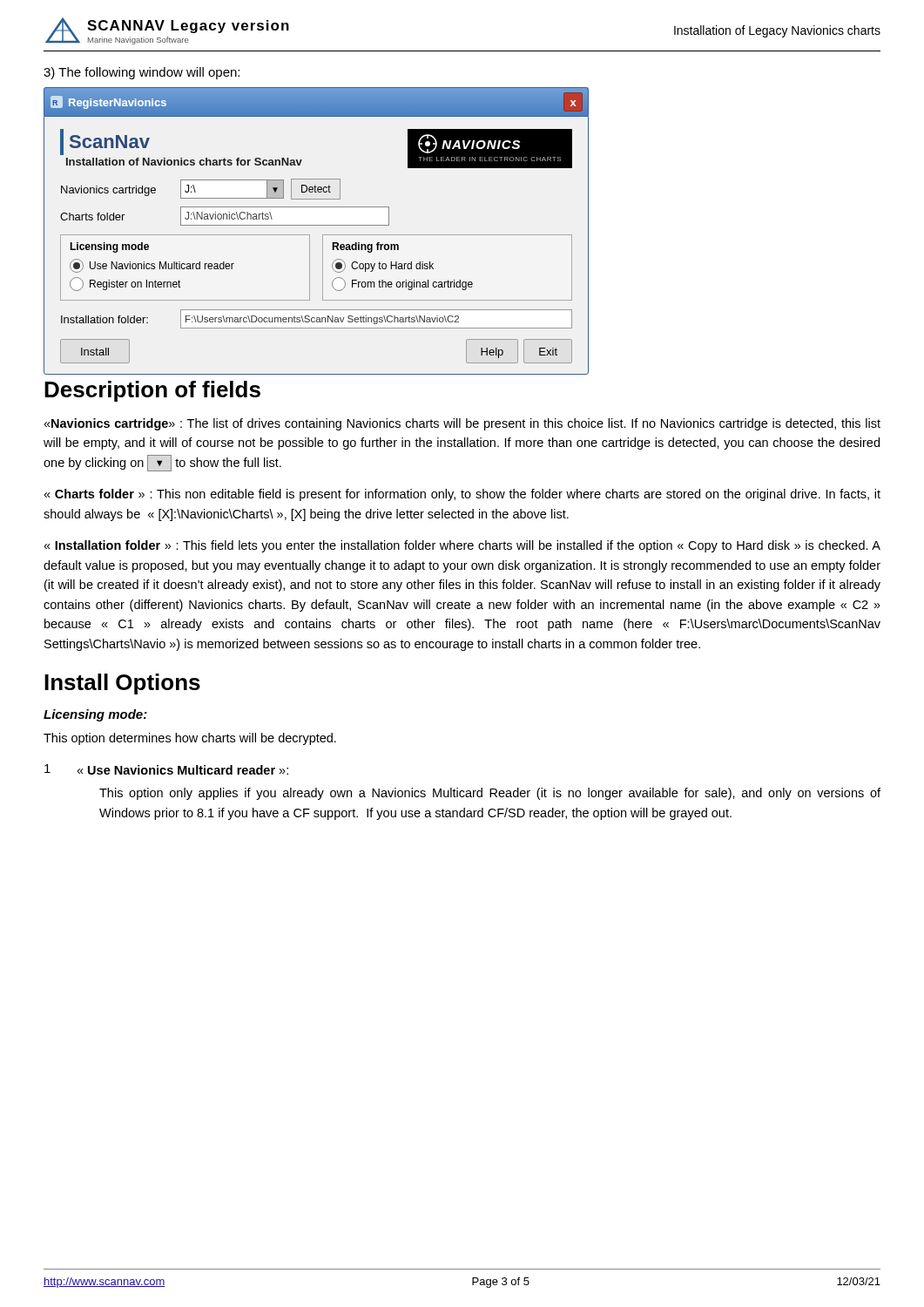
Task: Locate the text block starting "3) The following window will open:"
Action: [142, 72]
